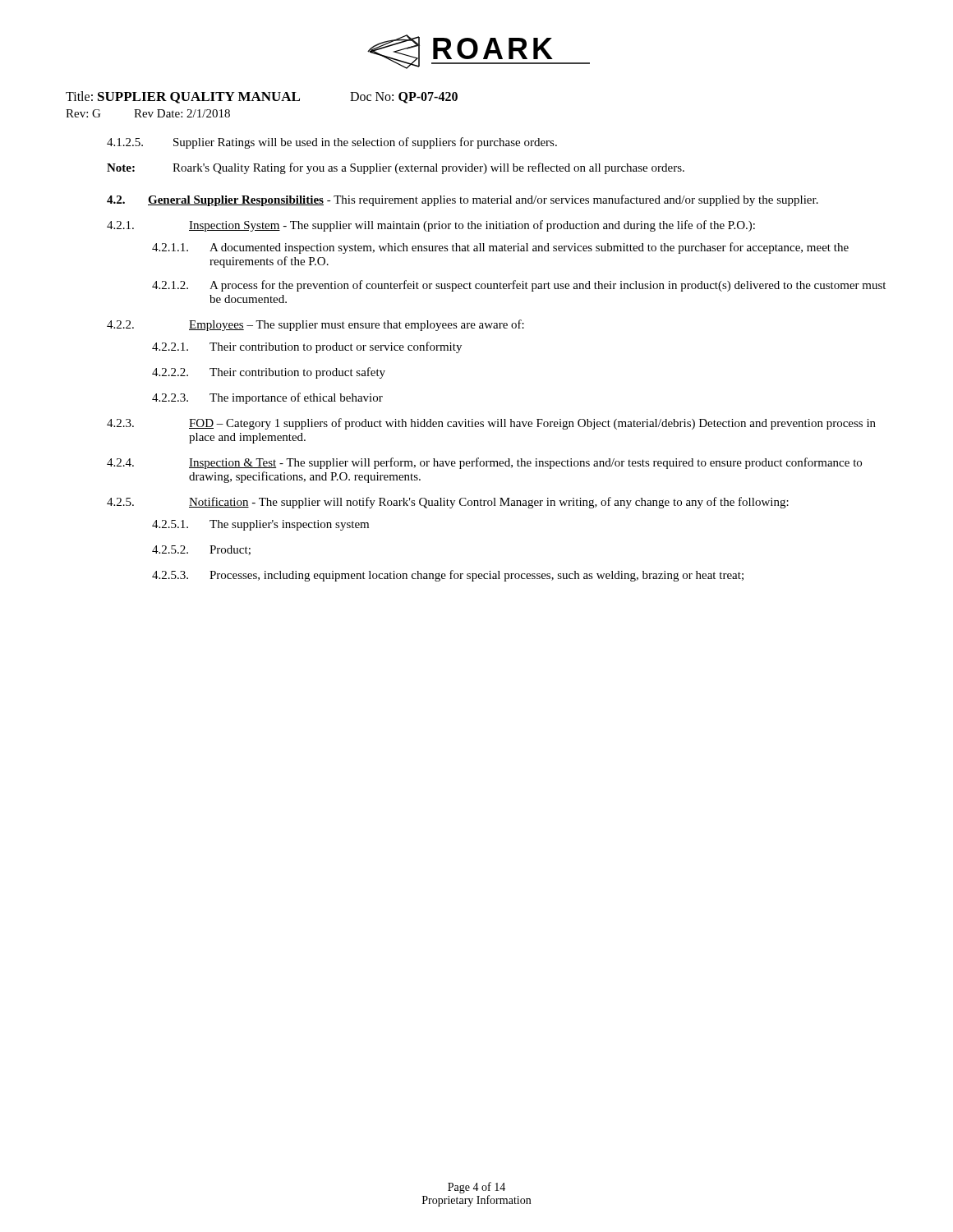Find the logo

(476, 43)
